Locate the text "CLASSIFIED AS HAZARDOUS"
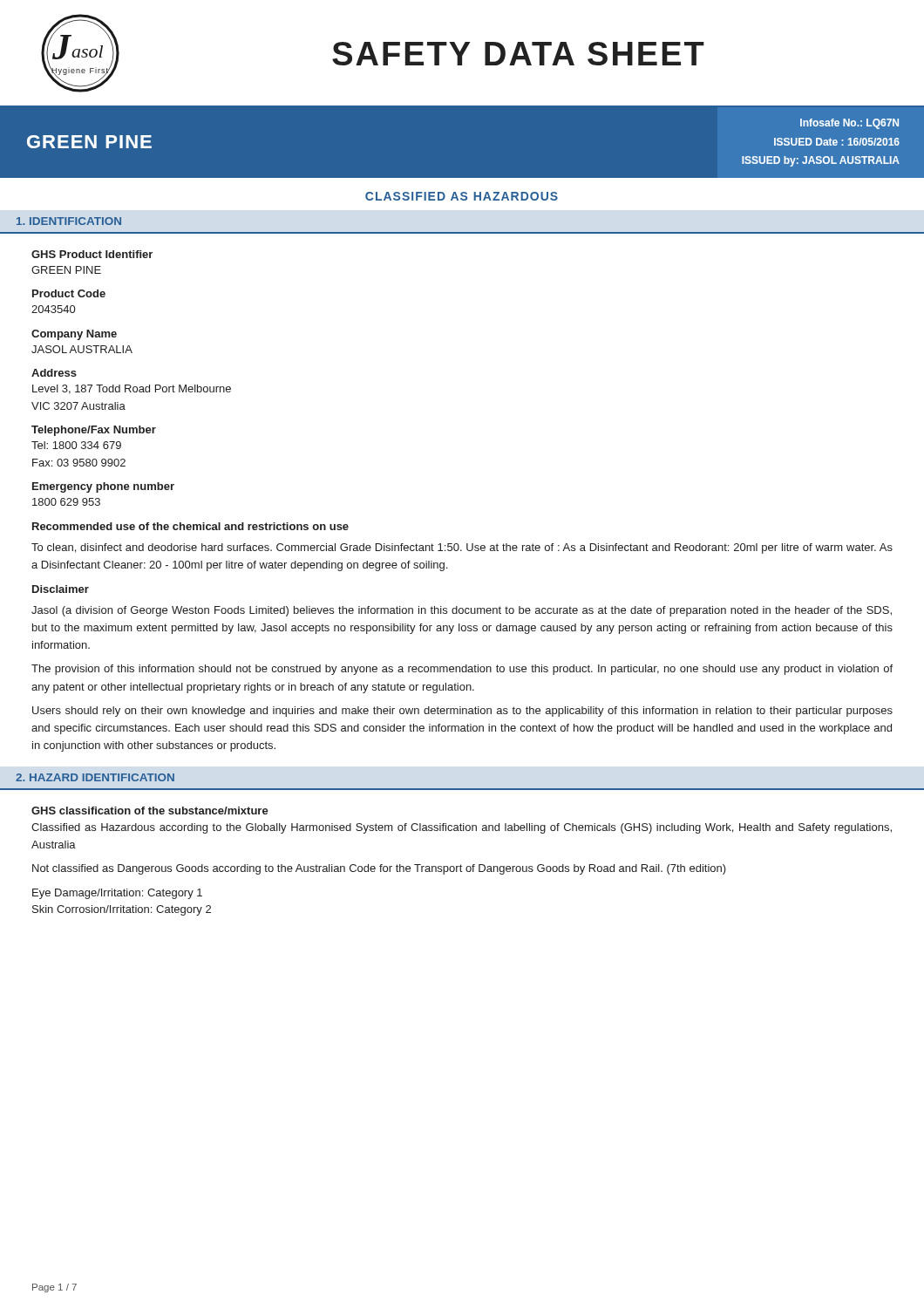924x1308 pixels. coord(462,196)
